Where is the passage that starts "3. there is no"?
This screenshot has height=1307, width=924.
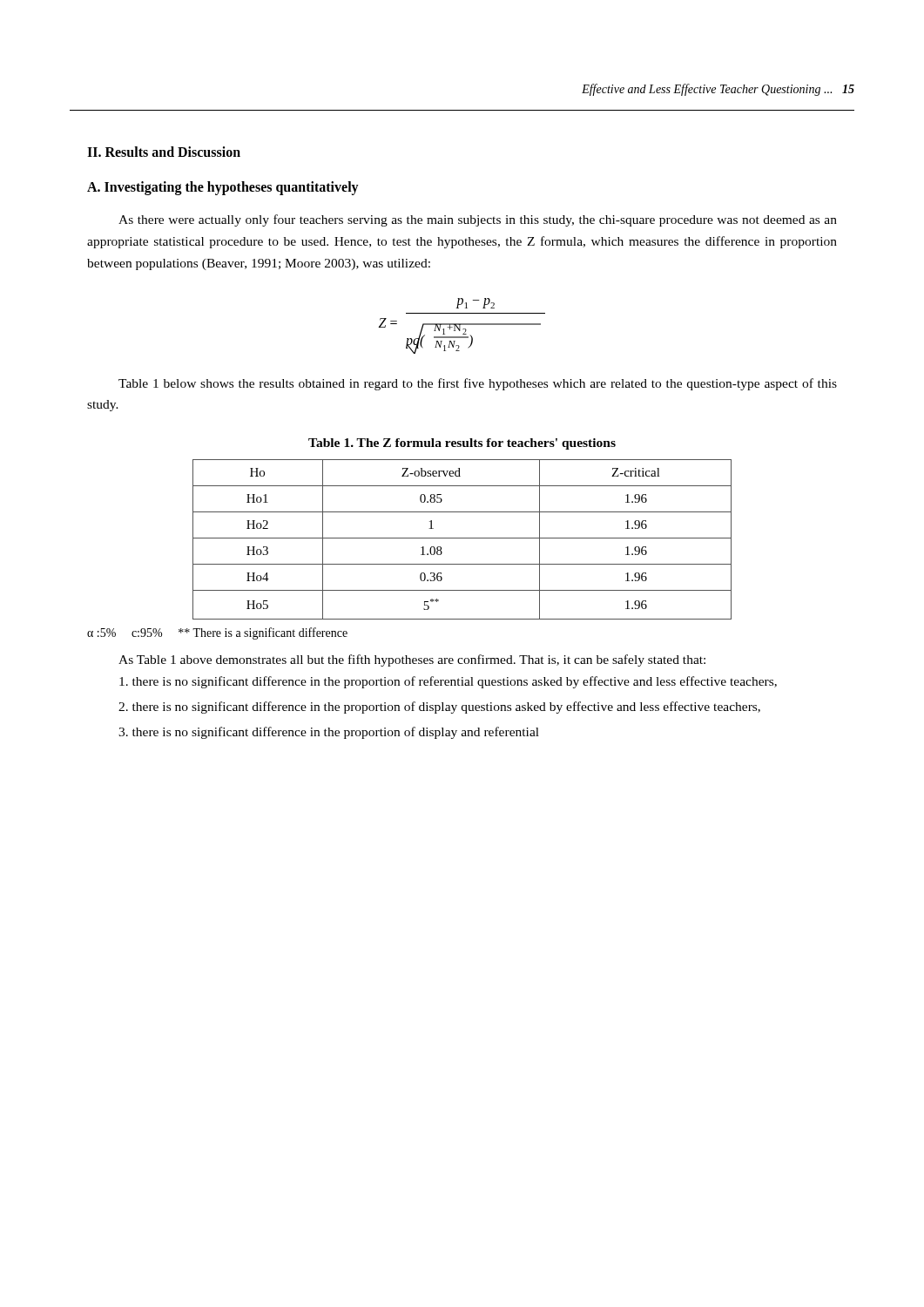click(329, 731)
